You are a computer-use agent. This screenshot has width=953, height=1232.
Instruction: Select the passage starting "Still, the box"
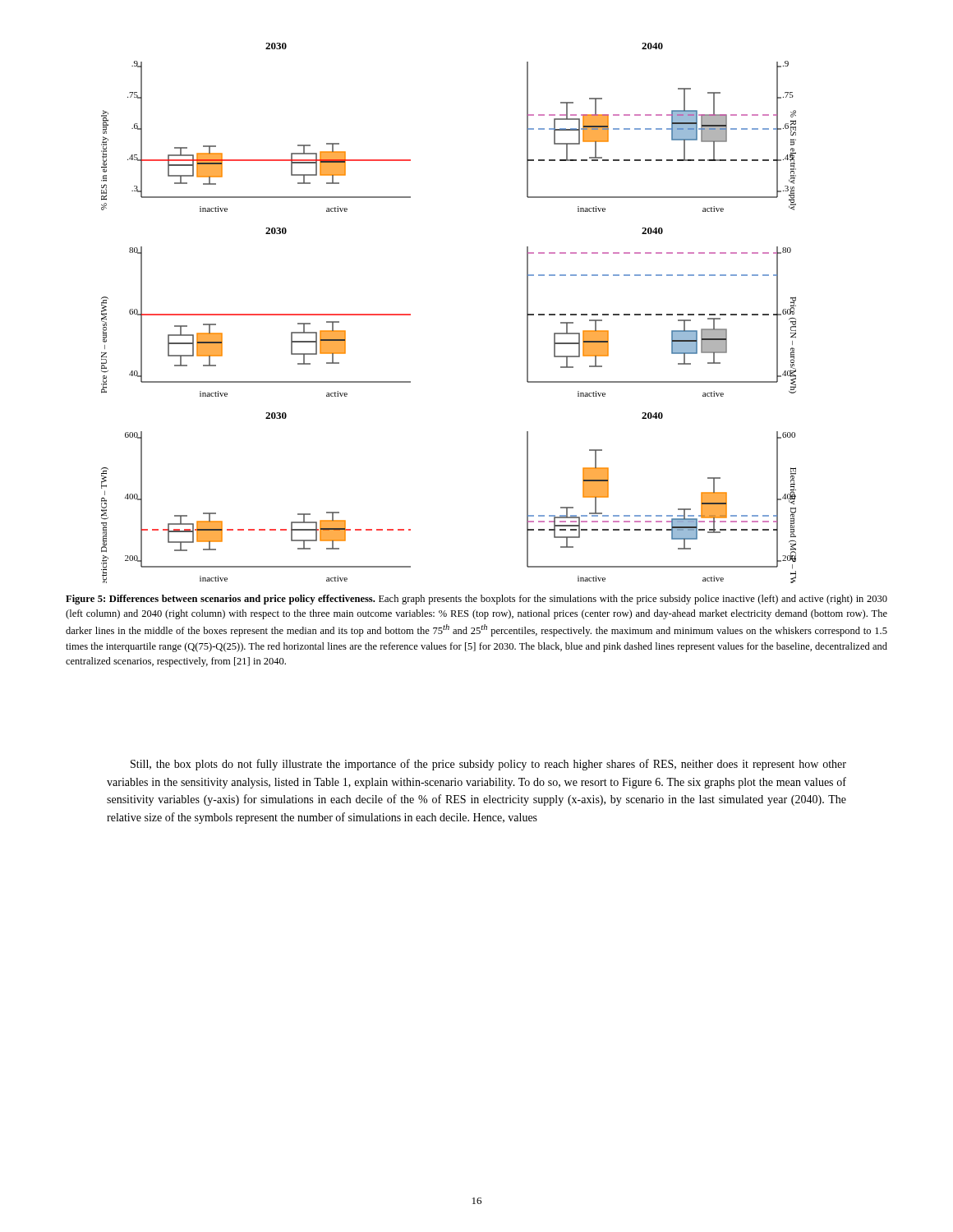476,791
